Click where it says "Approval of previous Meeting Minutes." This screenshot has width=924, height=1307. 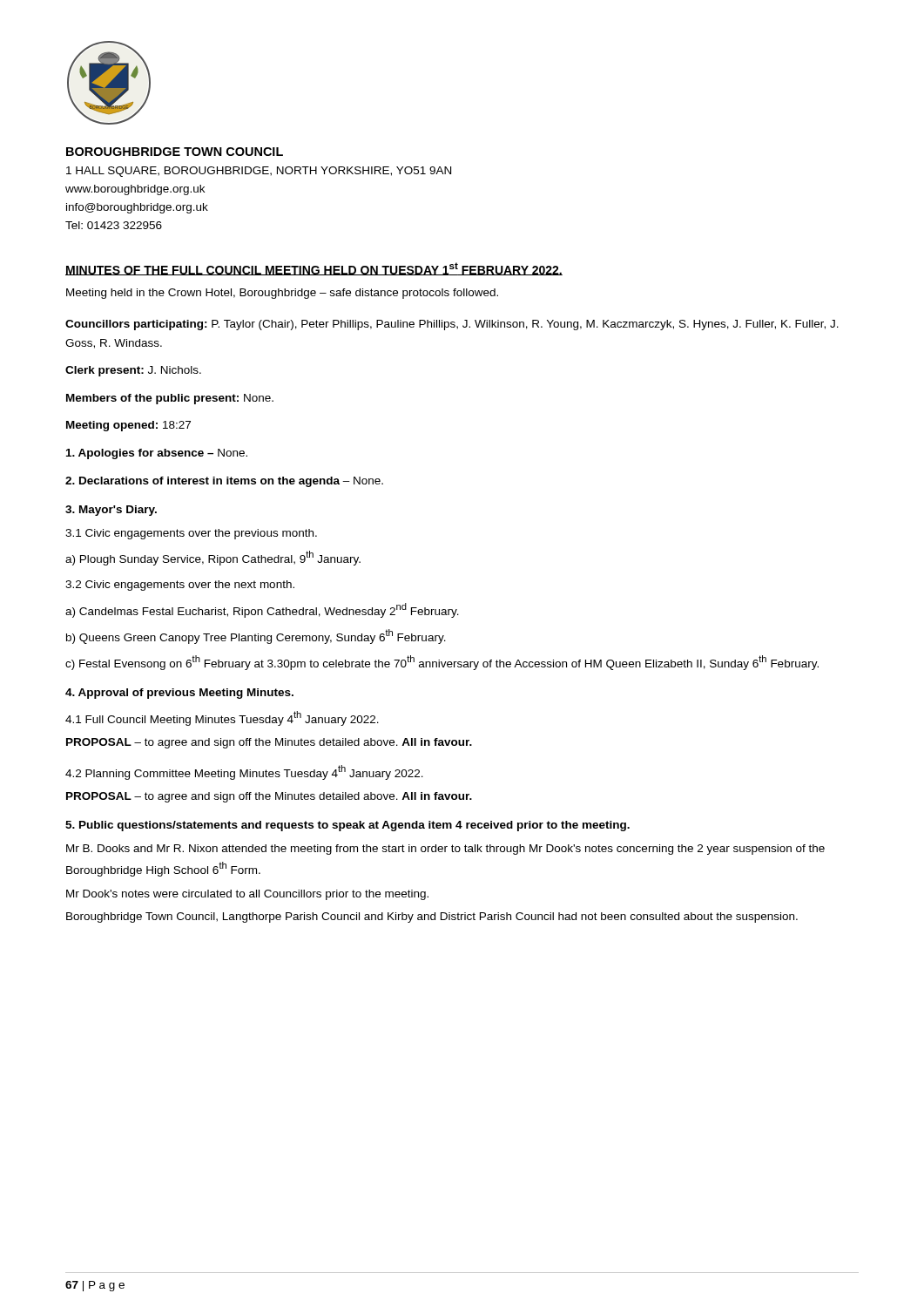click(x=180, y=692)
